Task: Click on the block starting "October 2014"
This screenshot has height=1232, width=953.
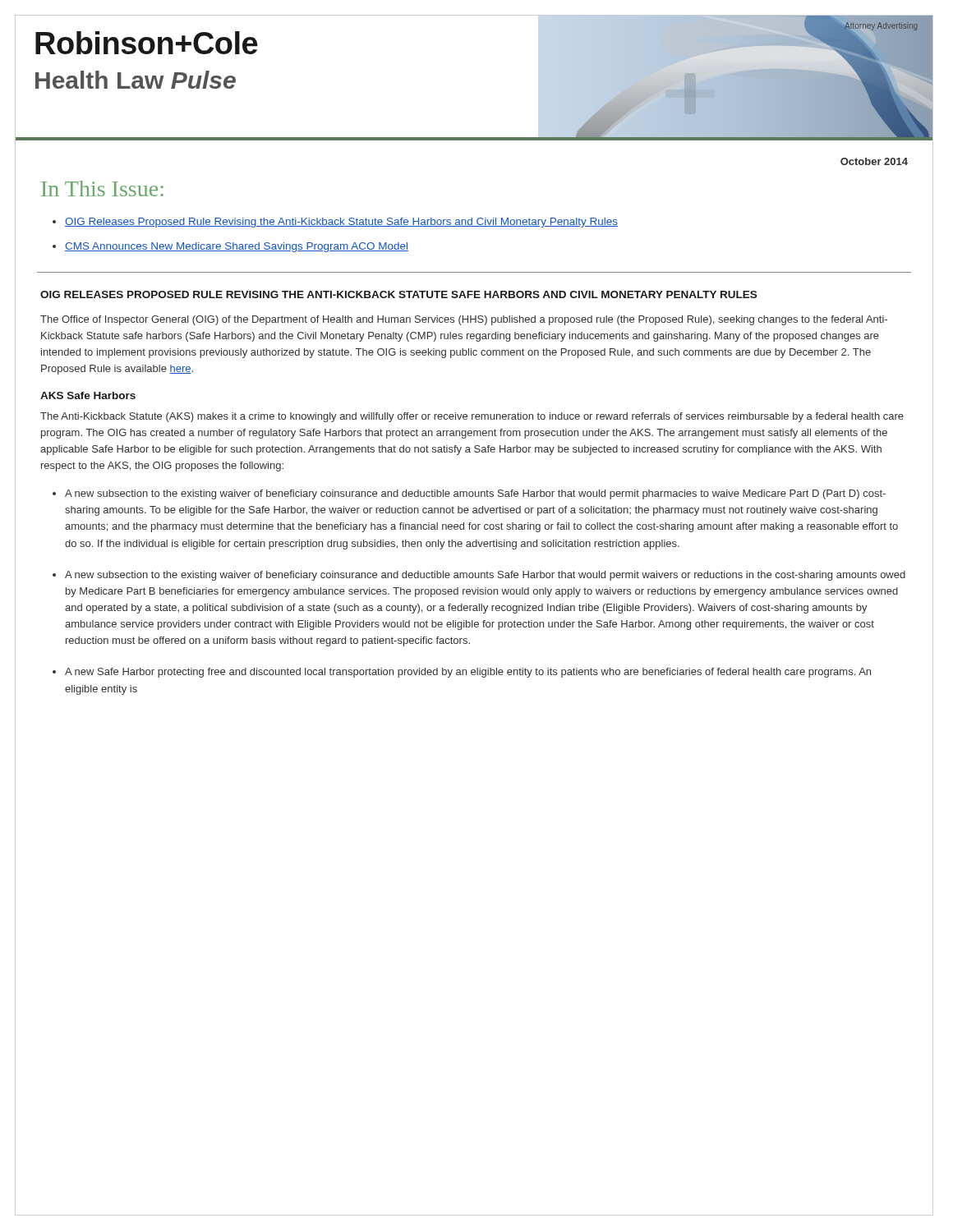Action: (874, 161)
